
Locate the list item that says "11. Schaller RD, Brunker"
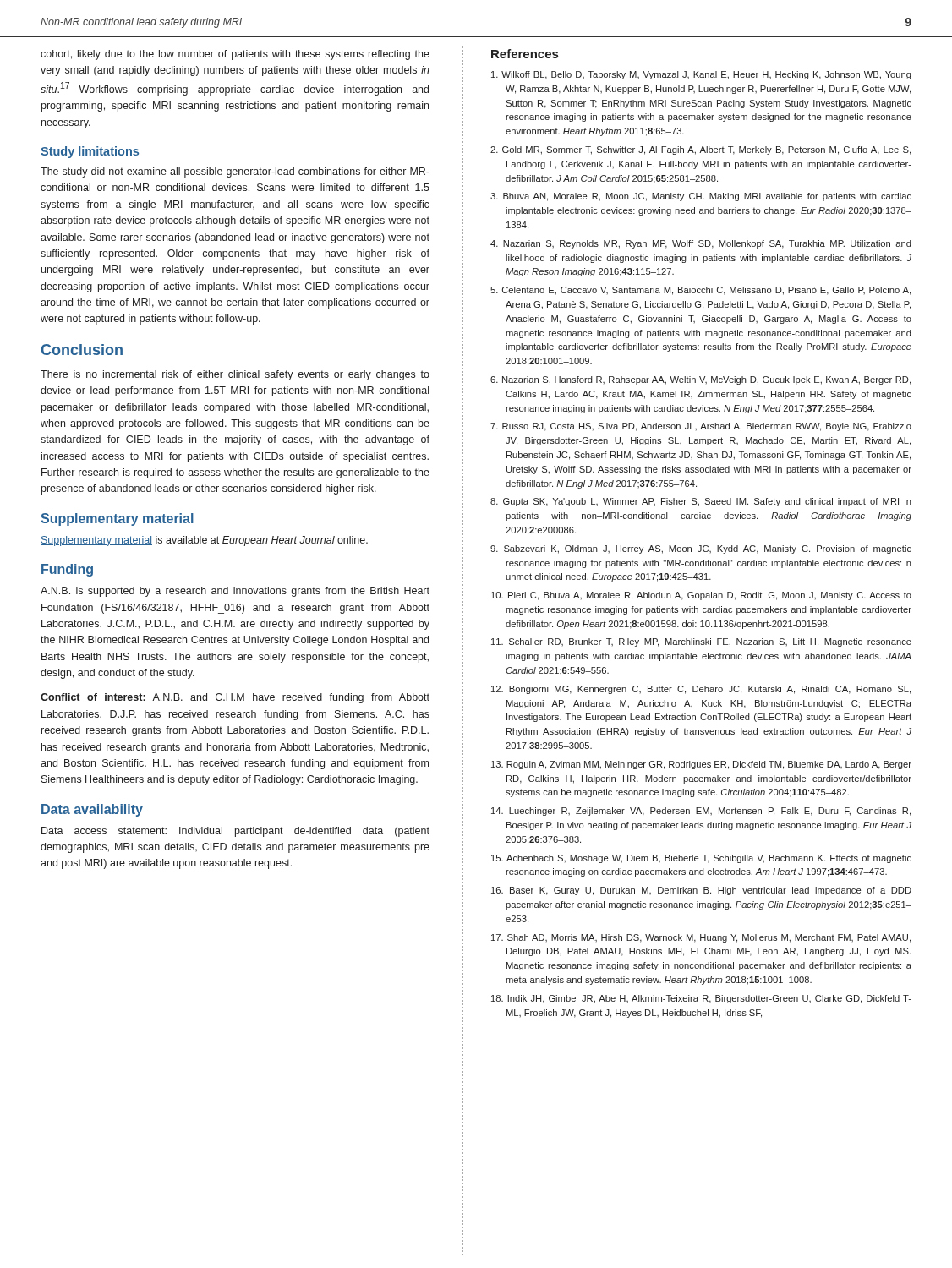pyautogui.click(x=701, y=657)
